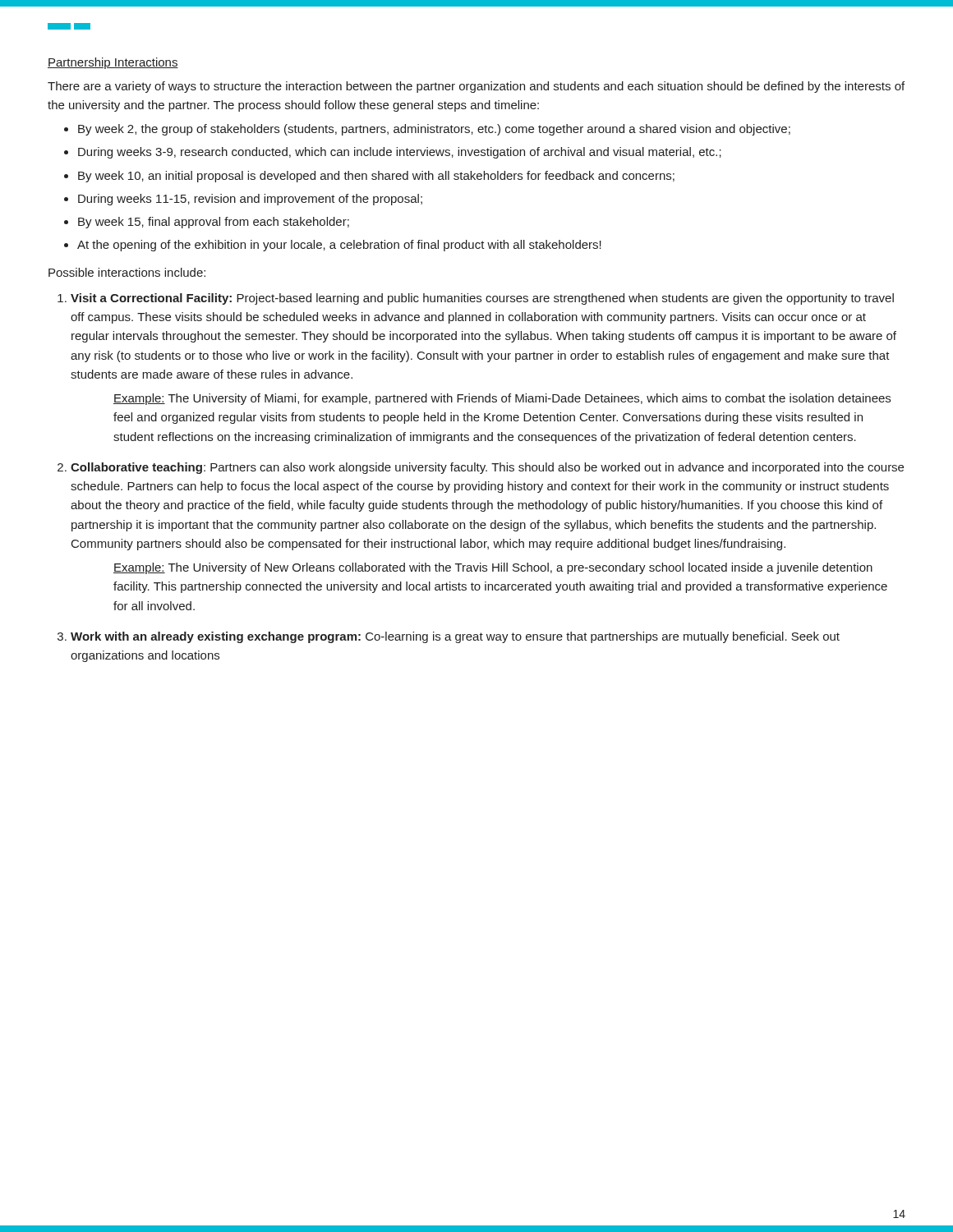Click on the text starting "There are a variety"
953x1232 pixels.
[476, 95]
